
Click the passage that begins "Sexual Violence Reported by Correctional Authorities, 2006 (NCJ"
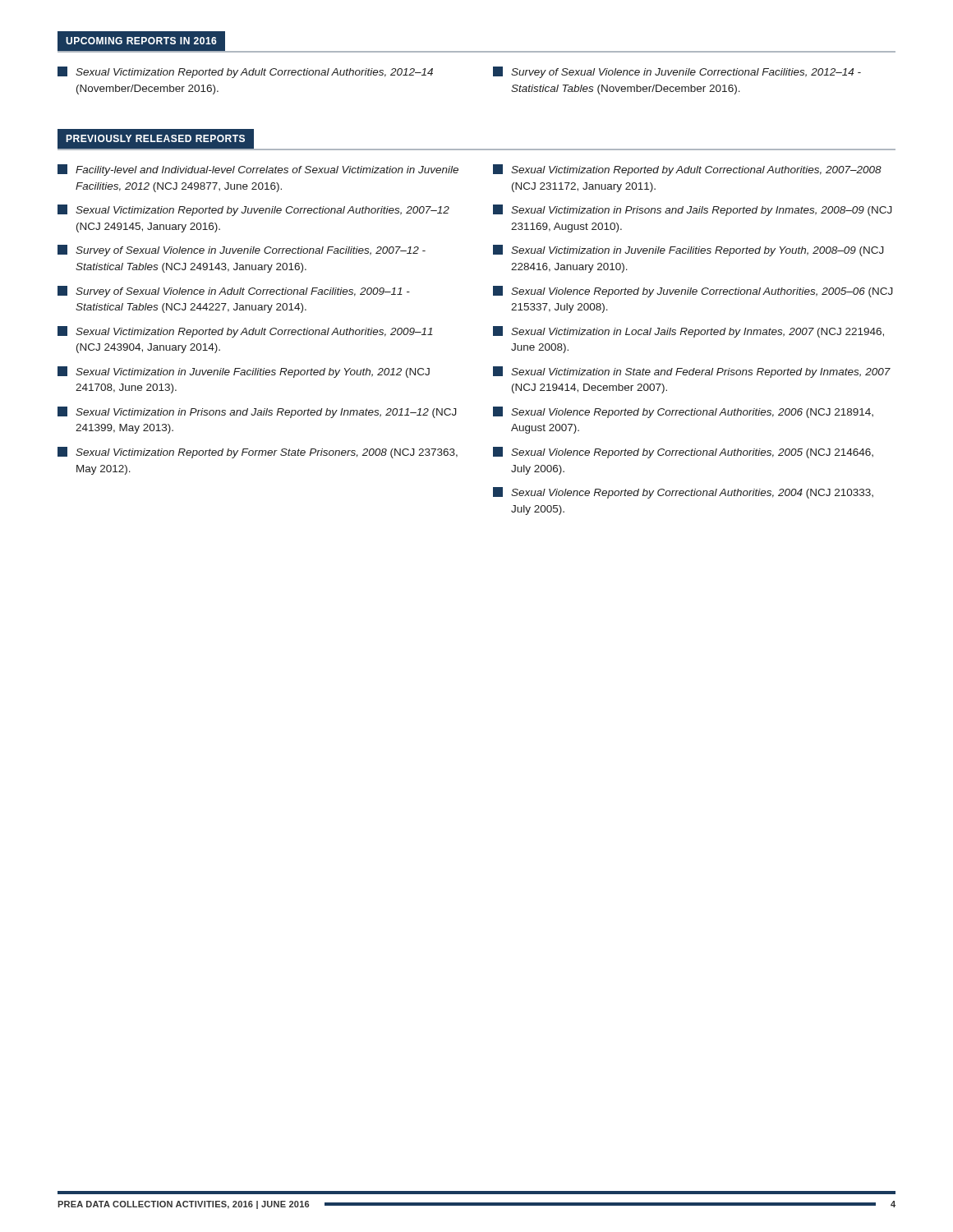(x=694, y=420)
